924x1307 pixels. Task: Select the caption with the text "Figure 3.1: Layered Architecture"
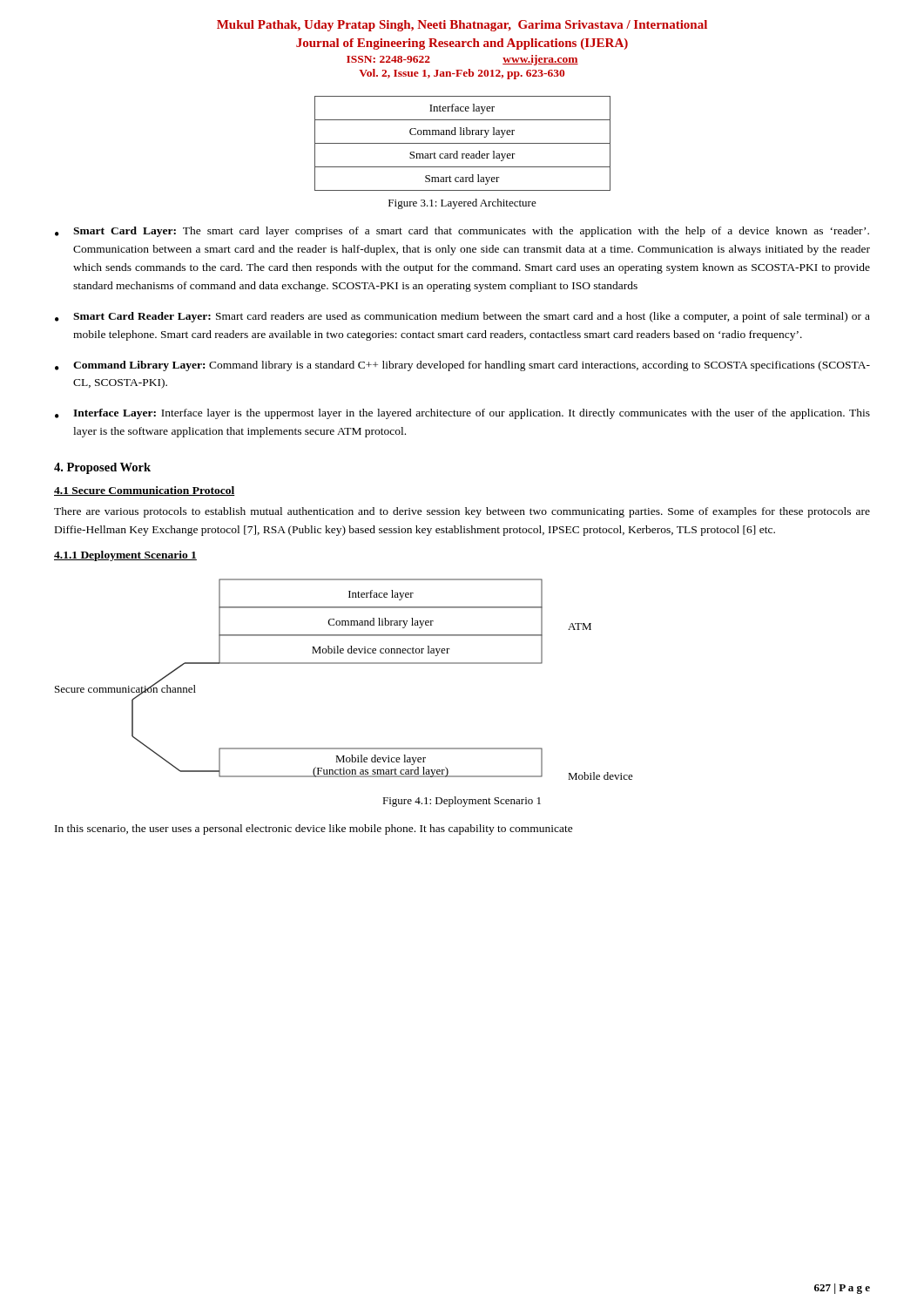(x=462, y=203)
